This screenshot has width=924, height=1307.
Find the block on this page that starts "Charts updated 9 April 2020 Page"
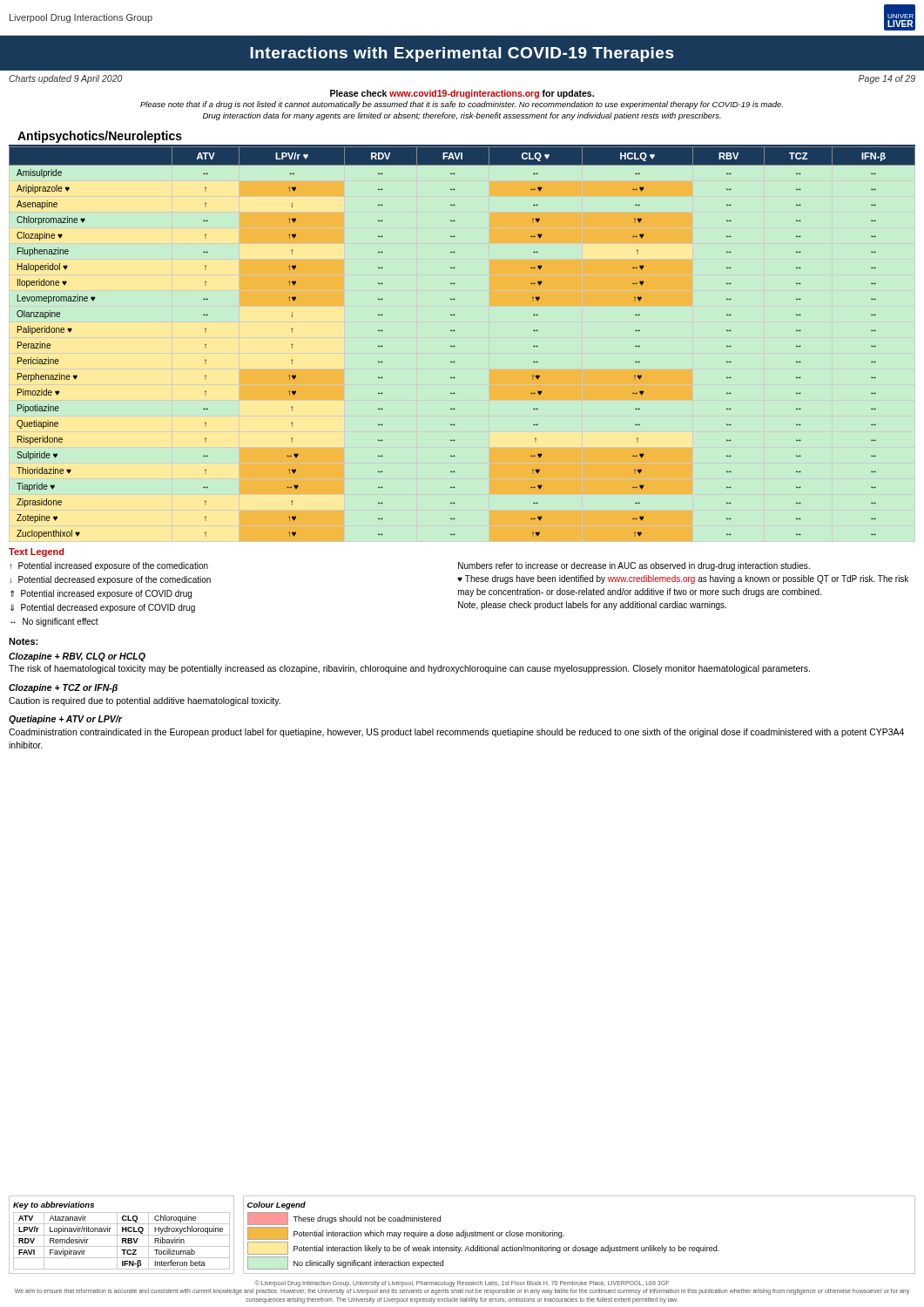462,78
